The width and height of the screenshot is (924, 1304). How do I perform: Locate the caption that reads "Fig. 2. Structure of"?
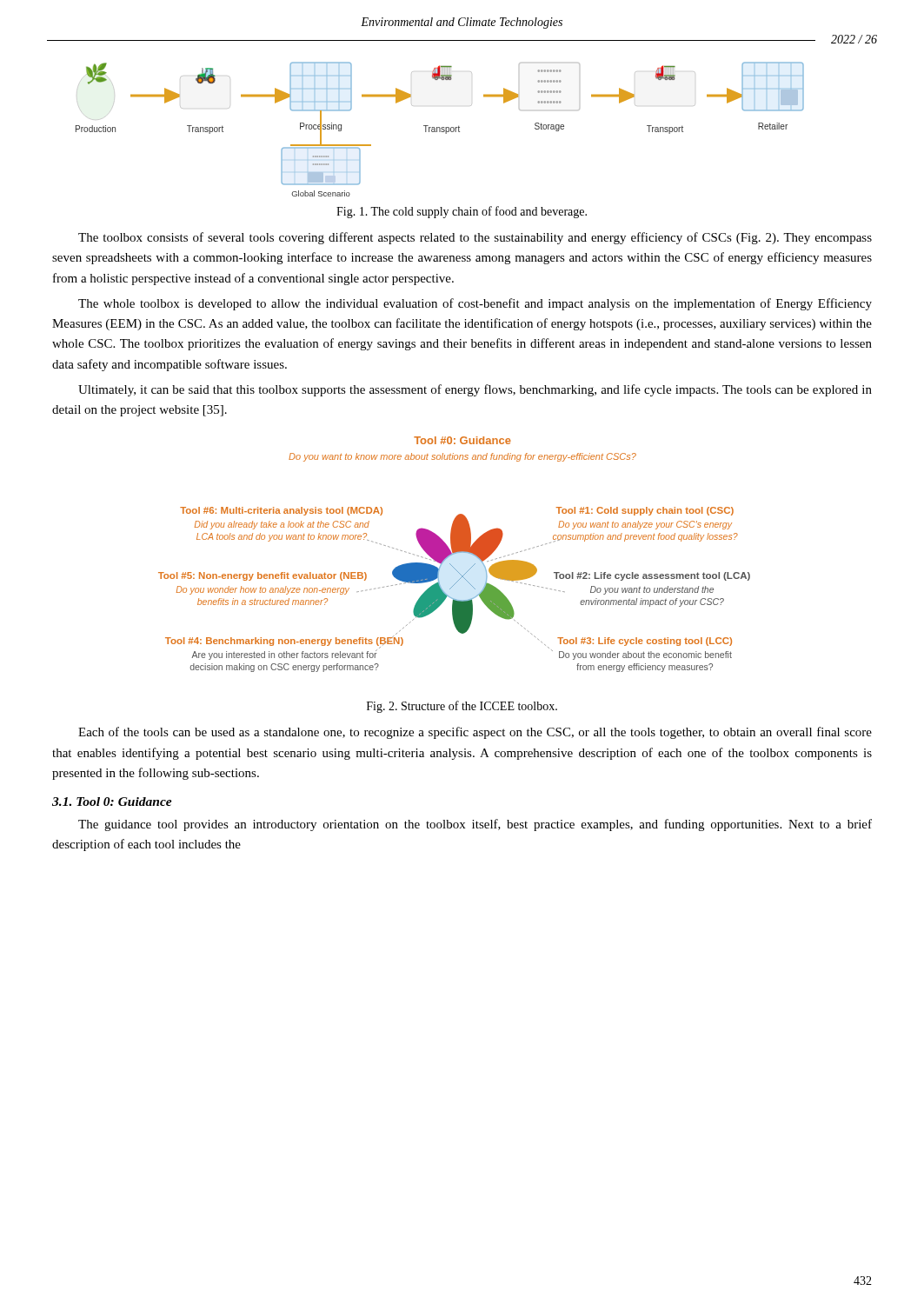pyautogui.click(x=462, y=707)
